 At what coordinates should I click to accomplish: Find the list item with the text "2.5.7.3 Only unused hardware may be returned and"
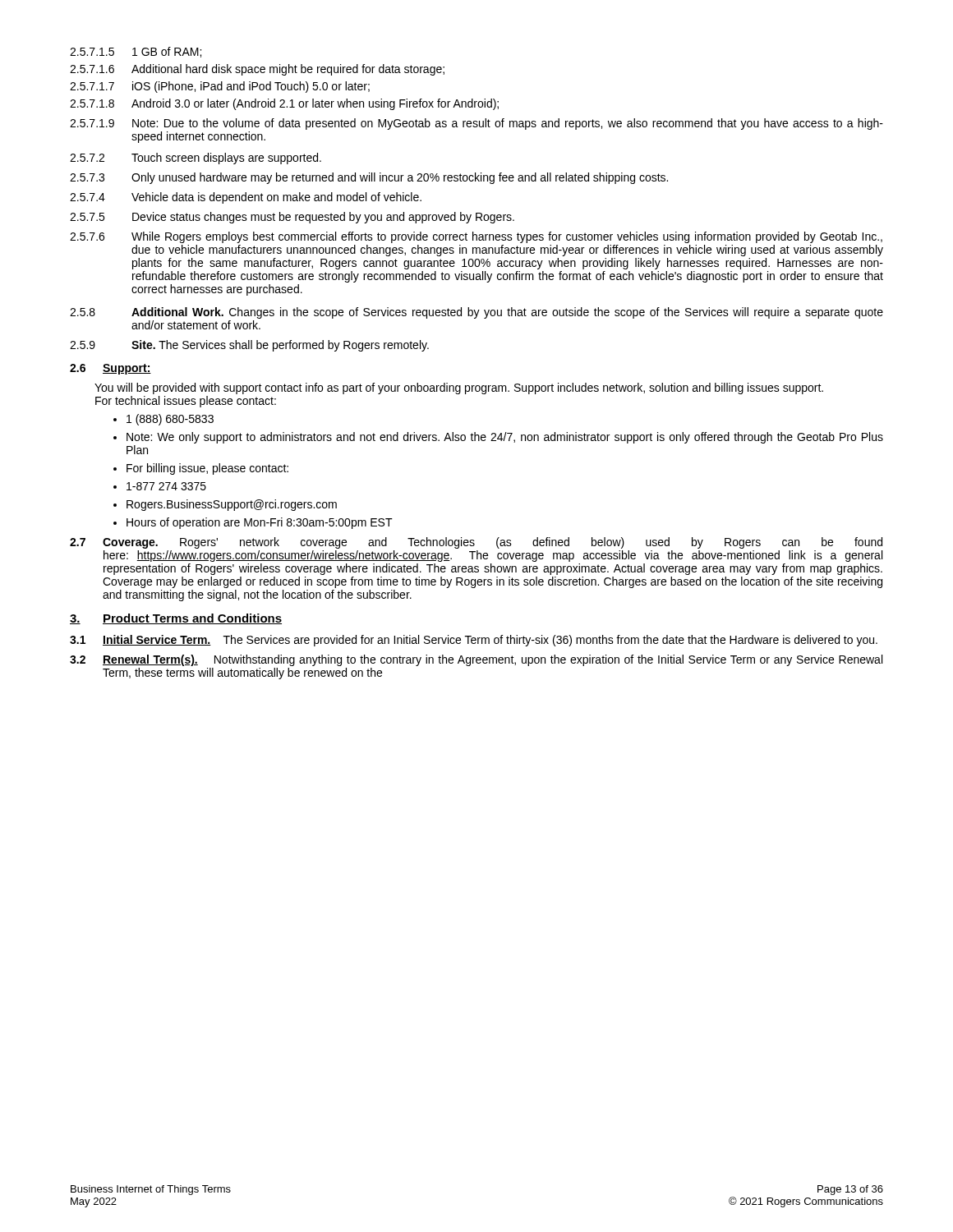pyautogui.click(x=476, y=177)
